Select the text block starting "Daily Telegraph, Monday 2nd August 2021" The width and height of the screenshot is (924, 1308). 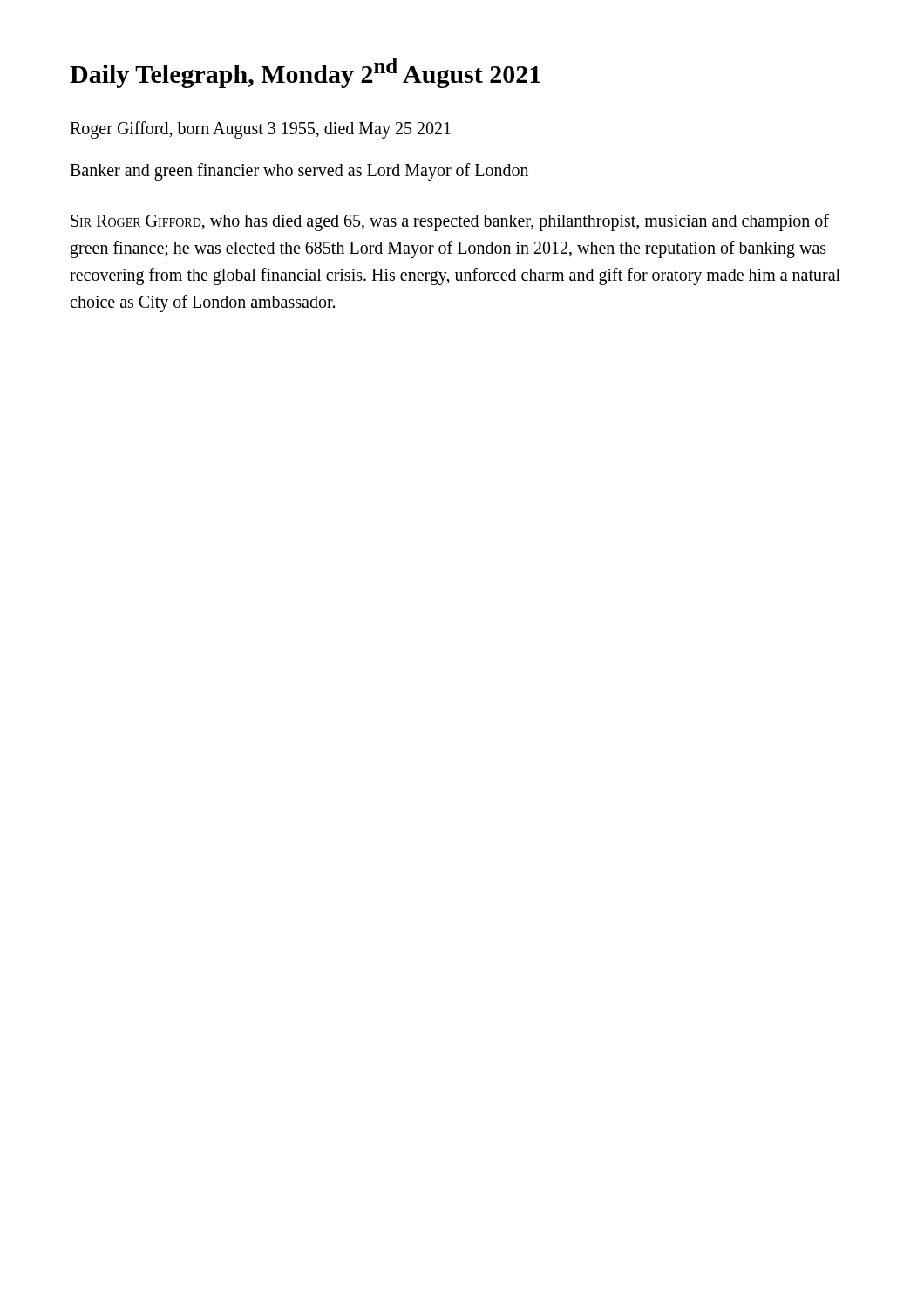[x=306, y=71]
